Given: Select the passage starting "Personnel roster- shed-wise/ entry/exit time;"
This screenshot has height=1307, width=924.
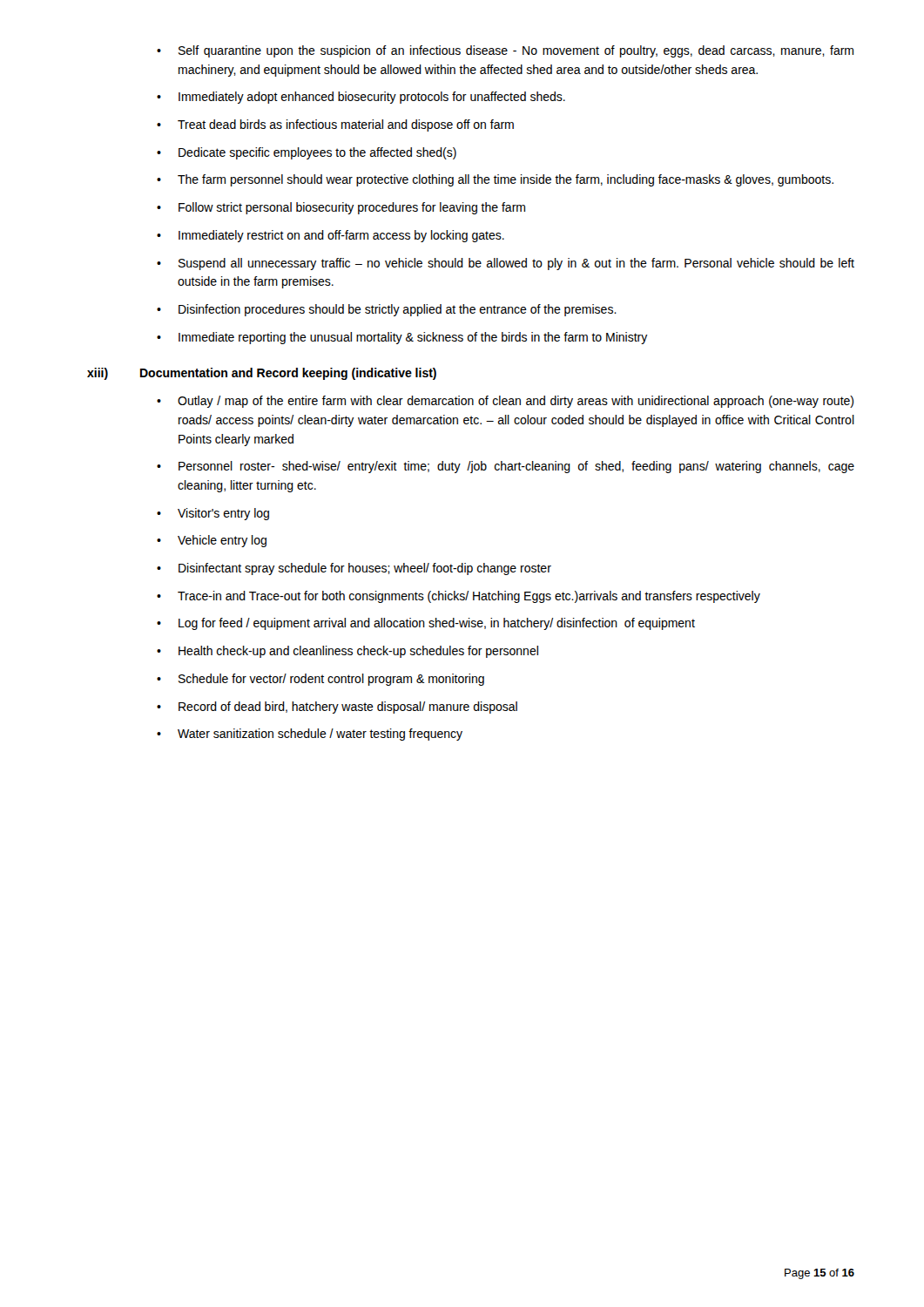Looking at the screenshot, I should click(516, 476).
